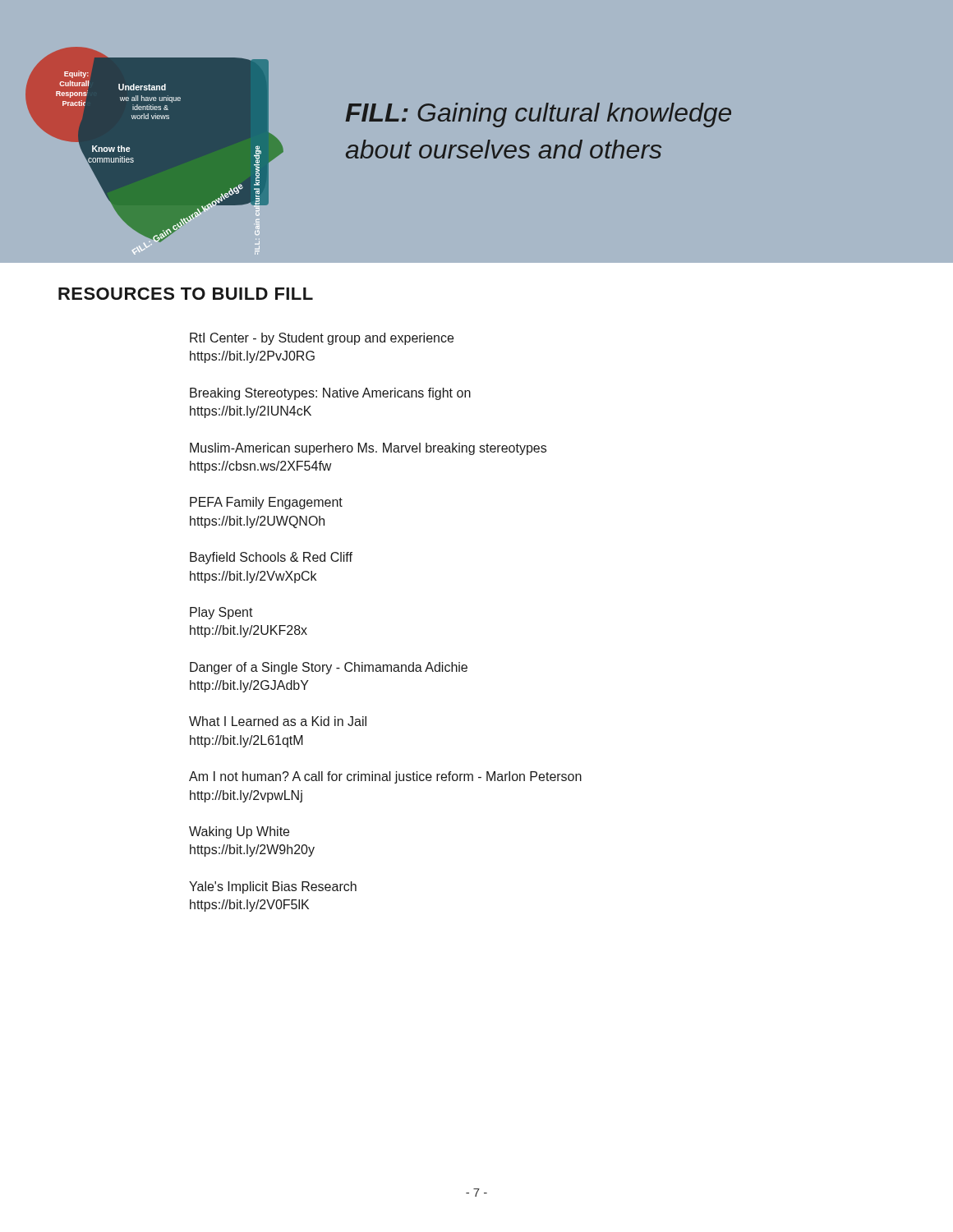This screenshot has height=1232, width=953.
Task: Find "PEFA Family Engagement https://bit.ly/2UWQNOh" on this page
Action: click(x=266, y=503)
